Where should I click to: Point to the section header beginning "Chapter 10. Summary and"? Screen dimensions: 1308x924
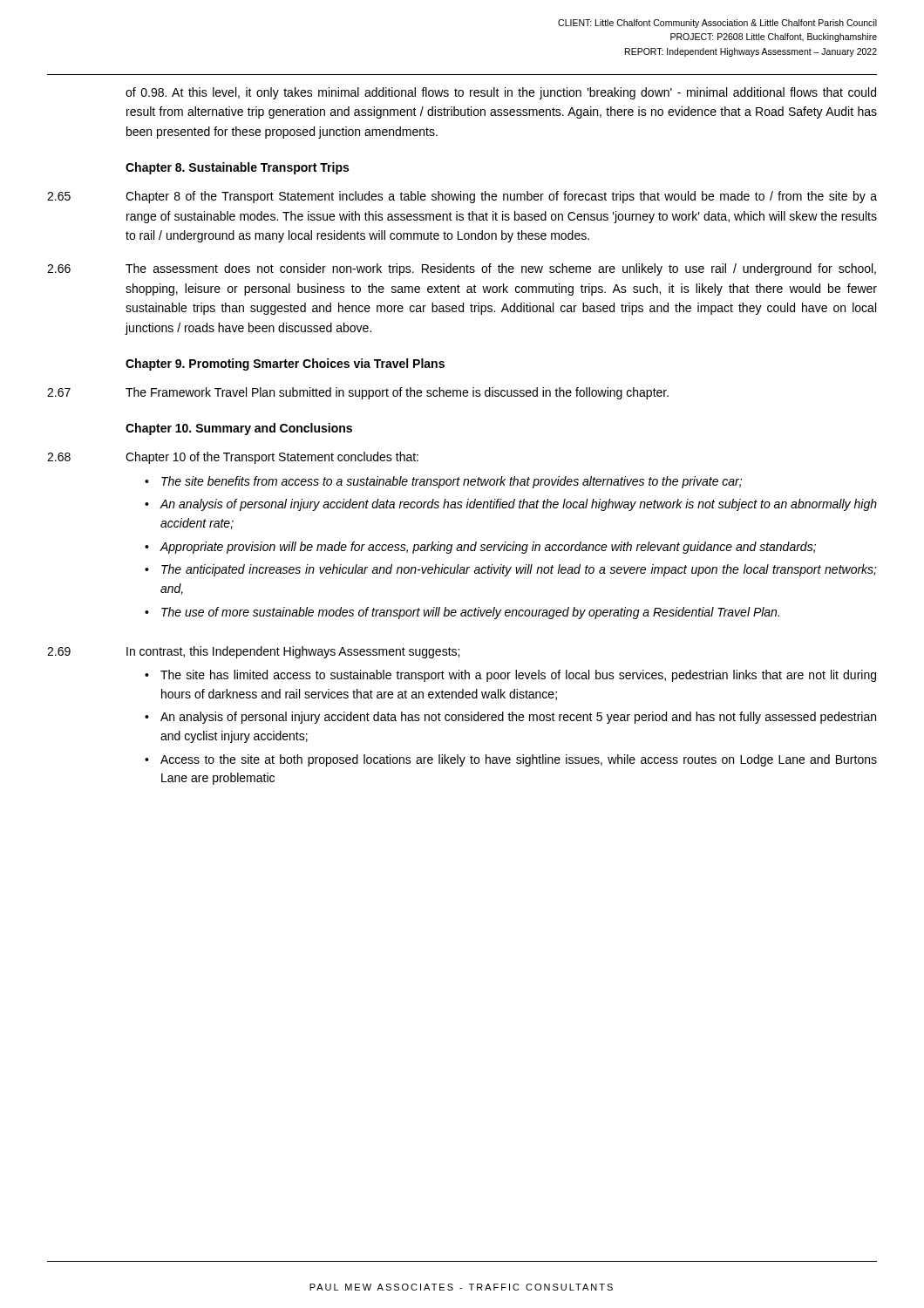coord(239,428)
